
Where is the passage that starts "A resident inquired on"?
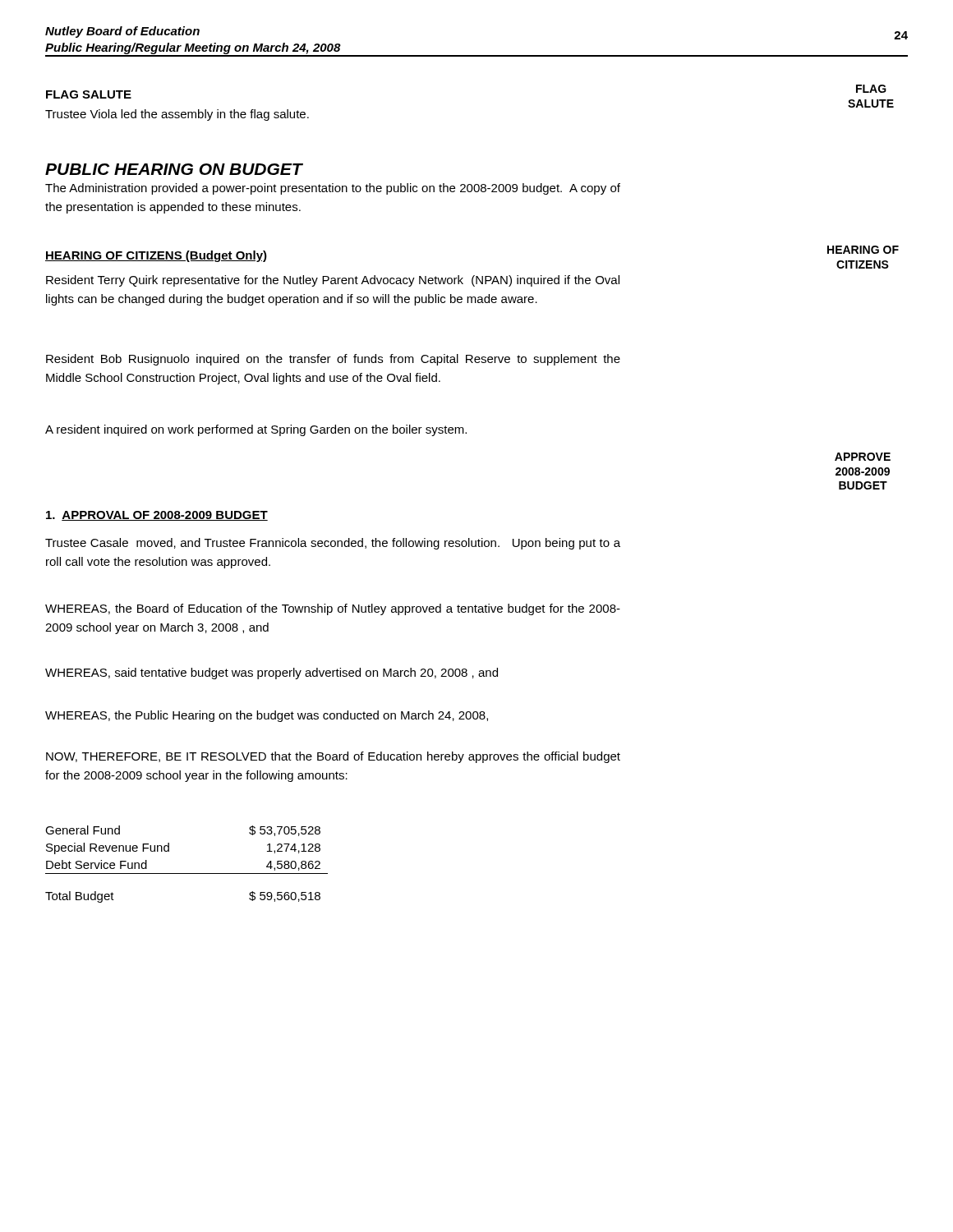click(333, 430)
